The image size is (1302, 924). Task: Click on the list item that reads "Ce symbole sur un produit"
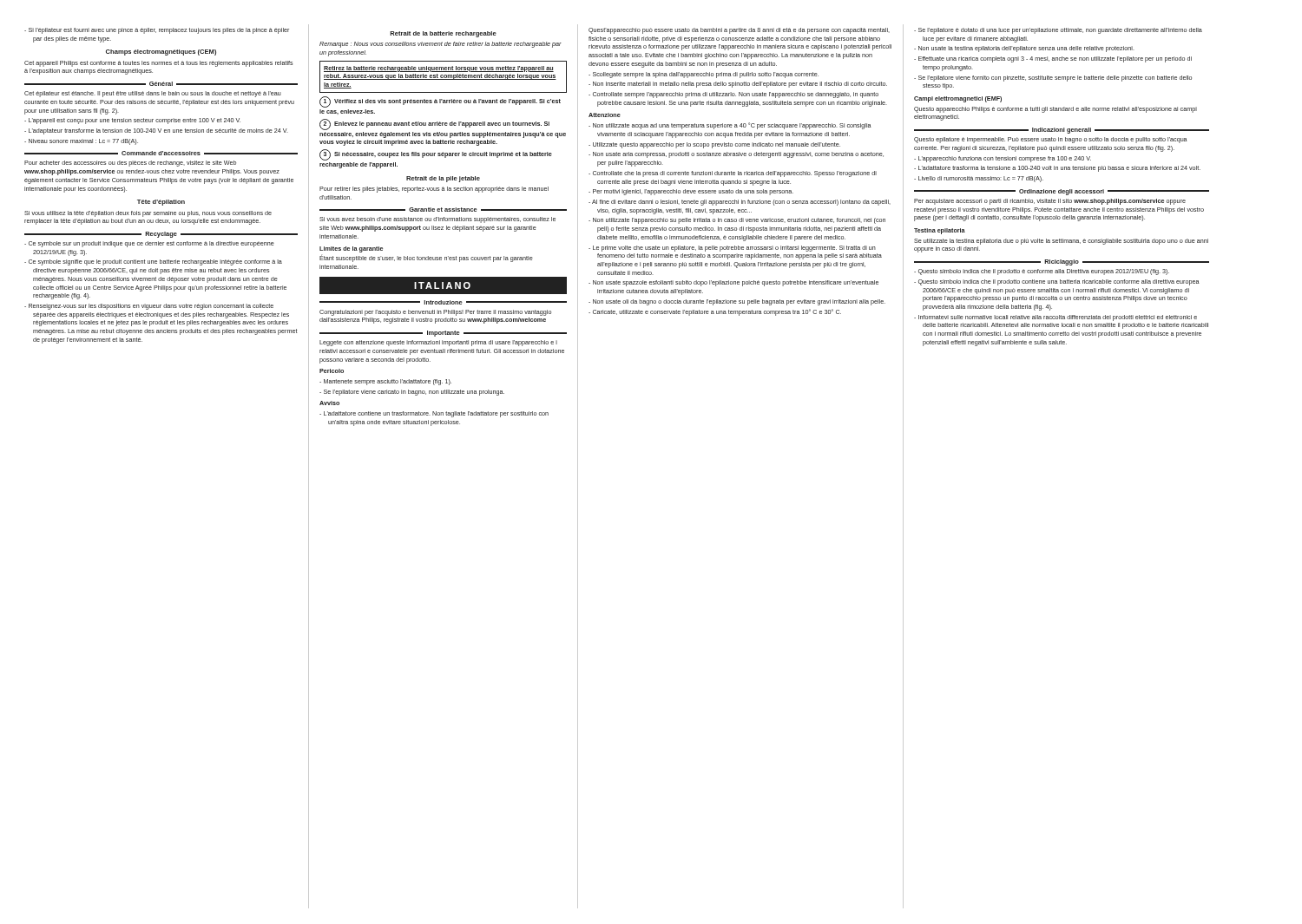(161, 248)
